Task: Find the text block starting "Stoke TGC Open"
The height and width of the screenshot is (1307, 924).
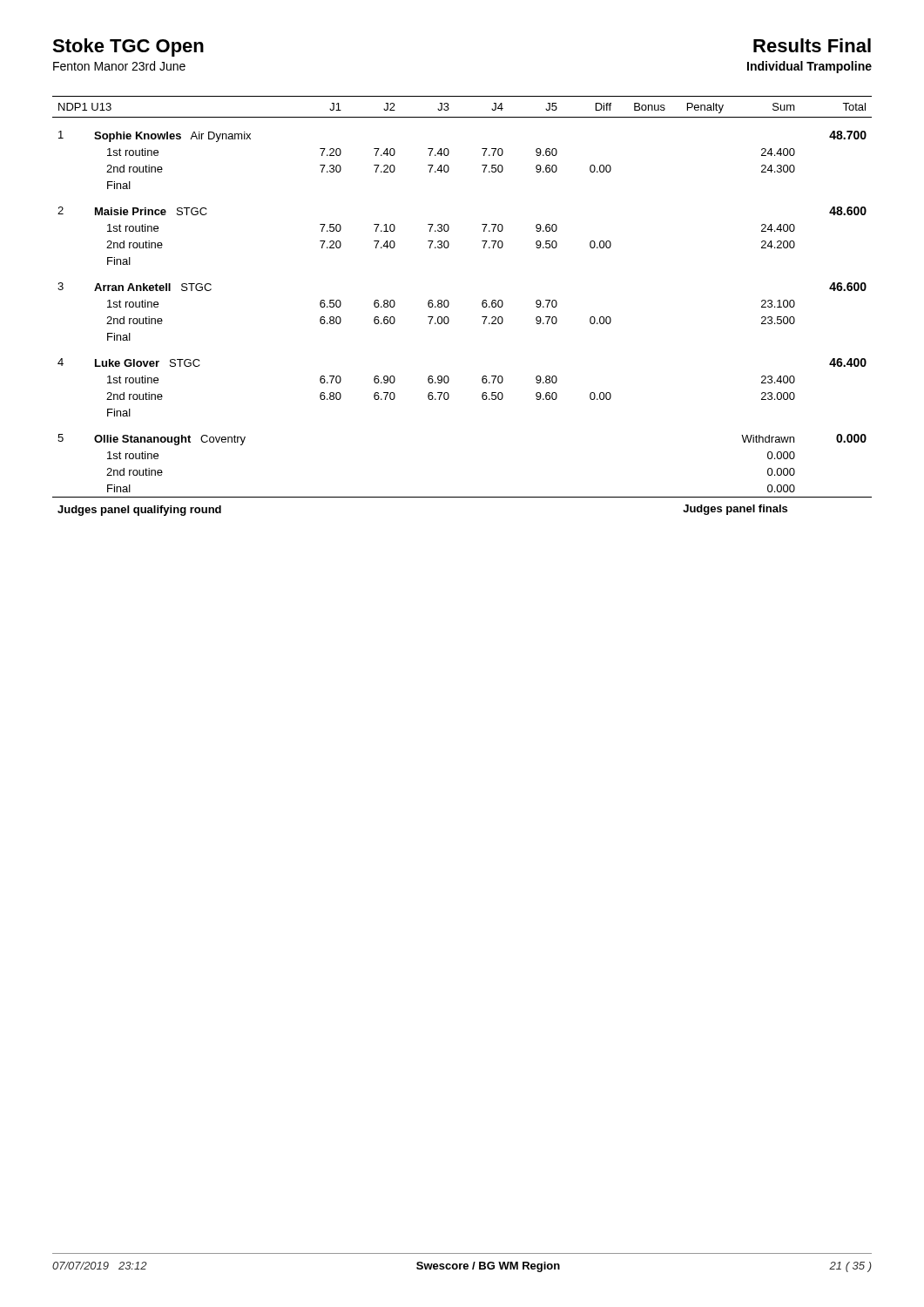Action: [128, 46]
